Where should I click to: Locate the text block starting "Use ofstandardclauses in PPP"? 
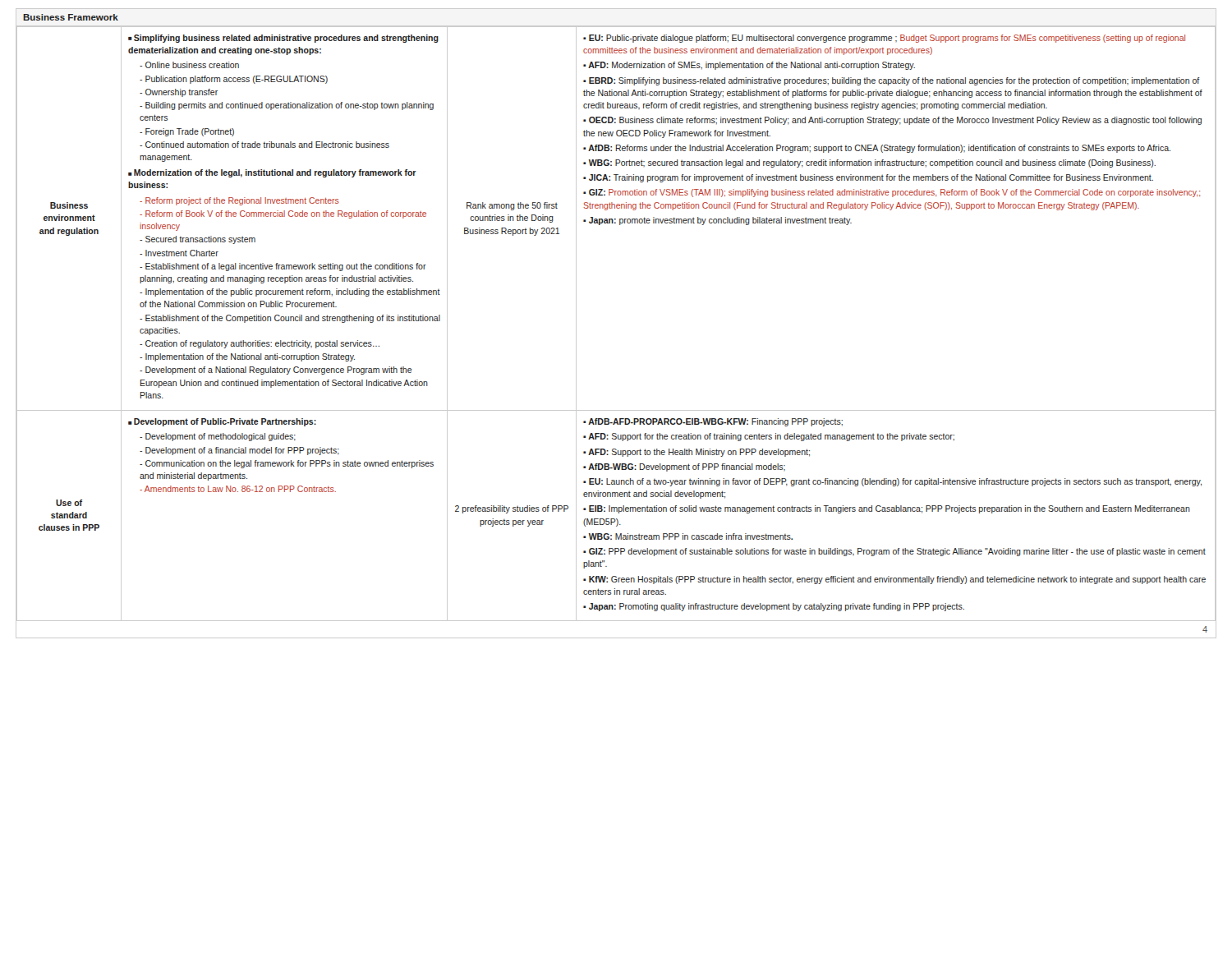click(69, 515)
